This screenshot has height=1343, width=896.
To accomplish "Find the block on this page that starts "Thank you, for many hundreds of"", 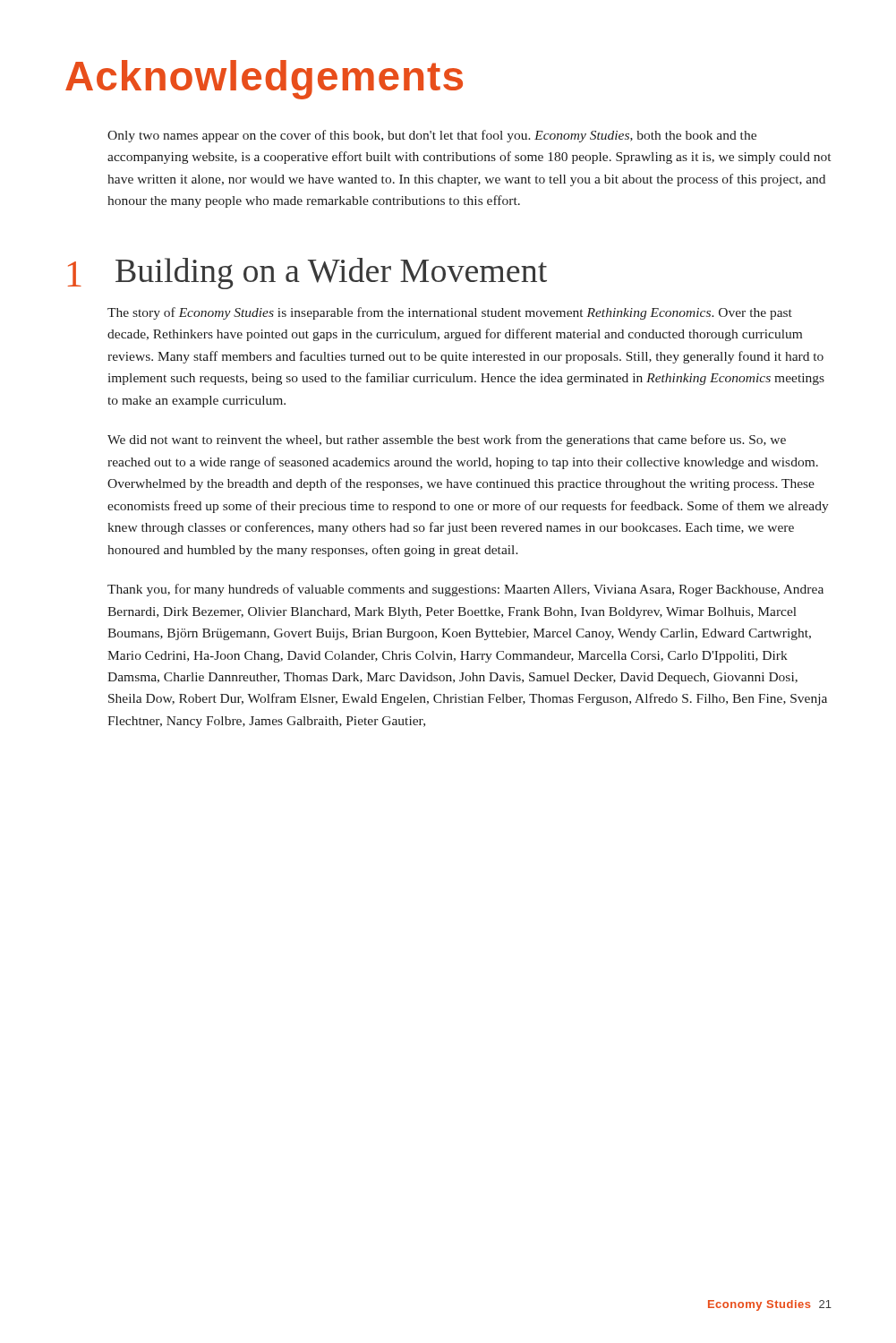I will (470, 655).
